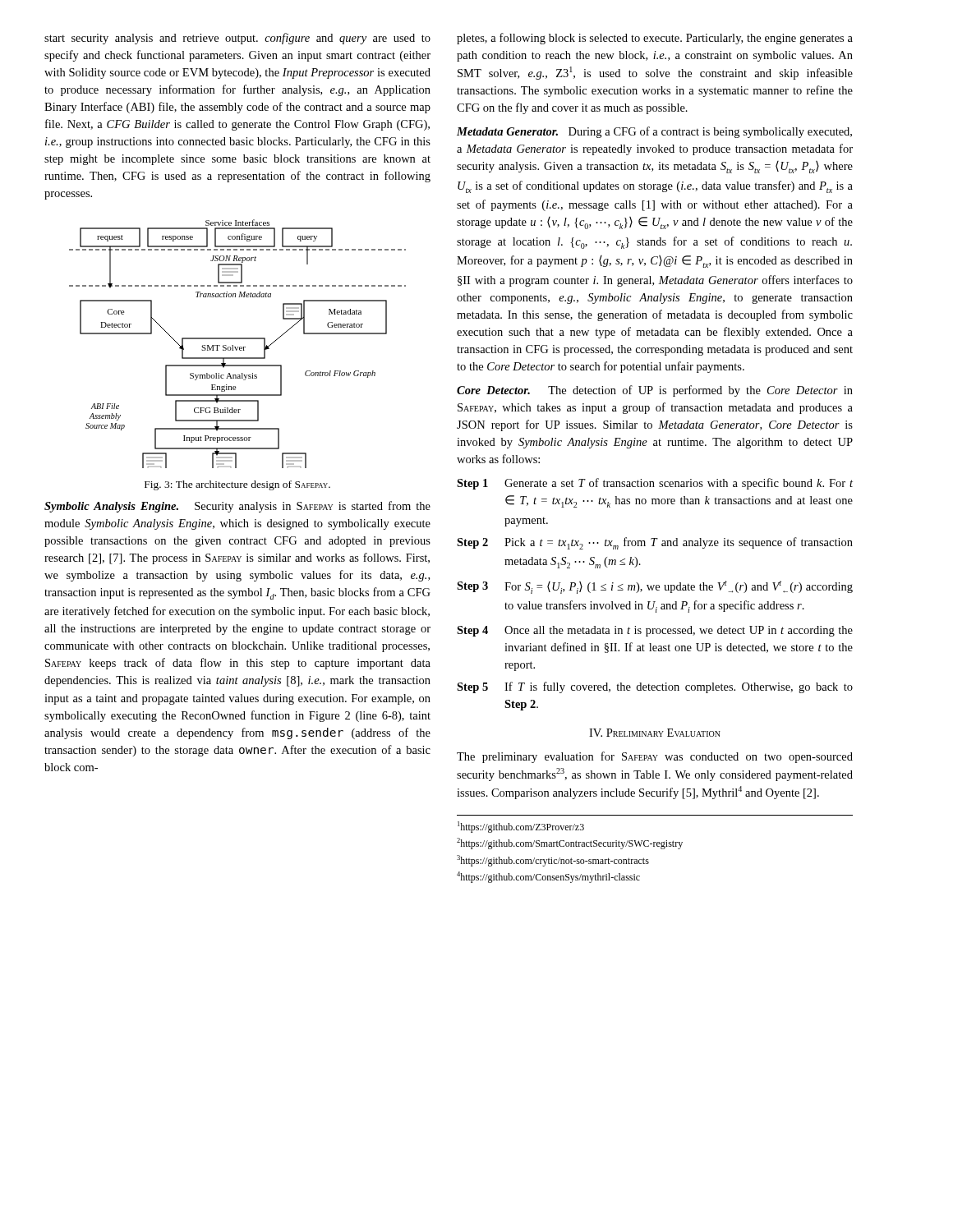This screenshot has height=1232, width=953.
Task: Navigate to the region starting "Step 2 Pick a t"
Action: coord(655,553)
